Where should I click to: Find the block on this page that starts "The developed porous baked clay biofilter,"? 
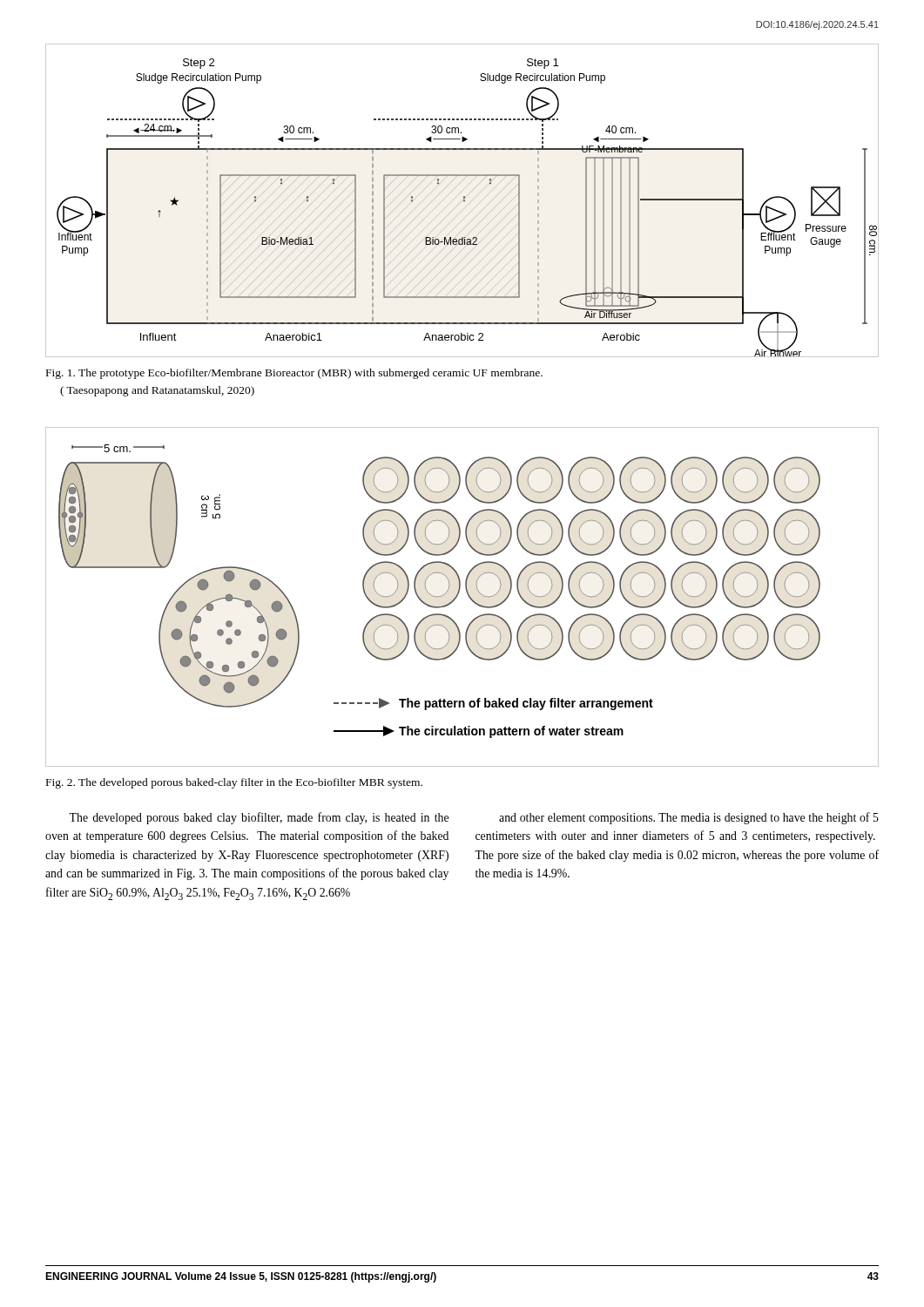(247, 857)
